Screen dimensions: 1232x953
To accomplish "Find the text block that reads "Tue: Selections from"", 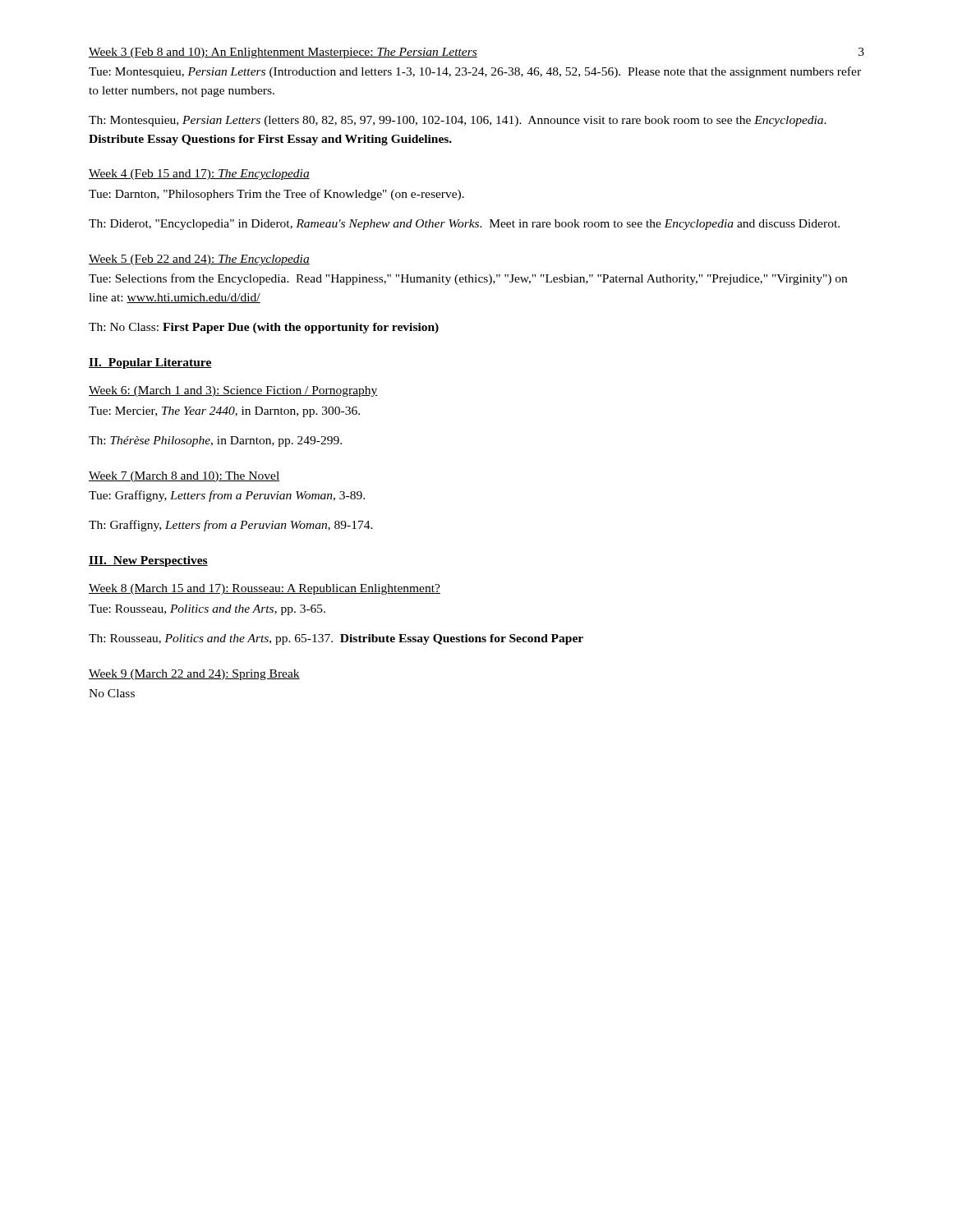I will [x=468, y=287].
